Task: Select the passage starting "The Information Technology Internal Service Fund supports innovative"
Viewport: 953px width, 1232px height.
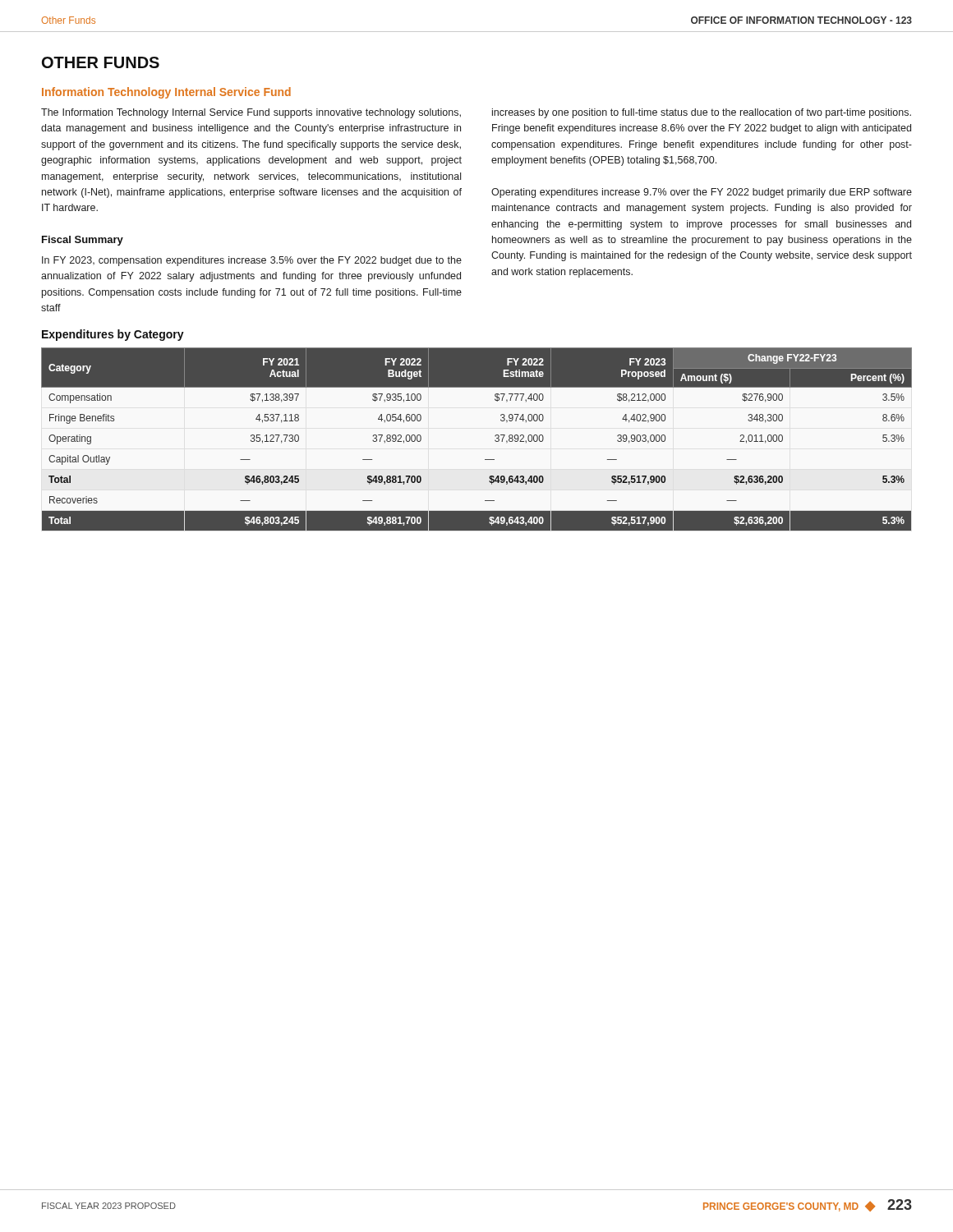Action: tap(251, 160)
